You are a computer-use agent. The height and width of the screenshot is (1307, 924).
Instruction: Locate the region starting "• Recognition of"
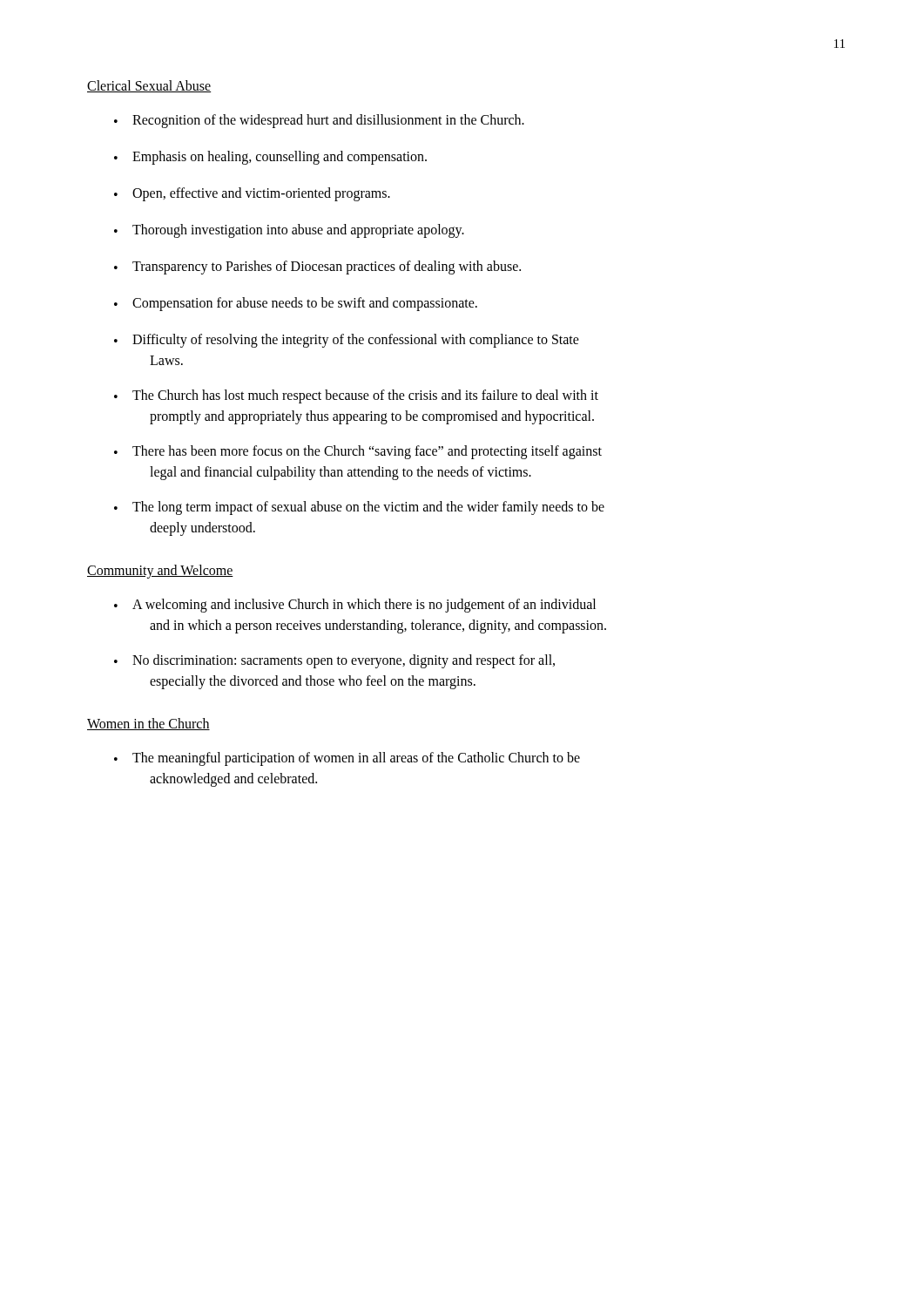click(x=479, y=121)
